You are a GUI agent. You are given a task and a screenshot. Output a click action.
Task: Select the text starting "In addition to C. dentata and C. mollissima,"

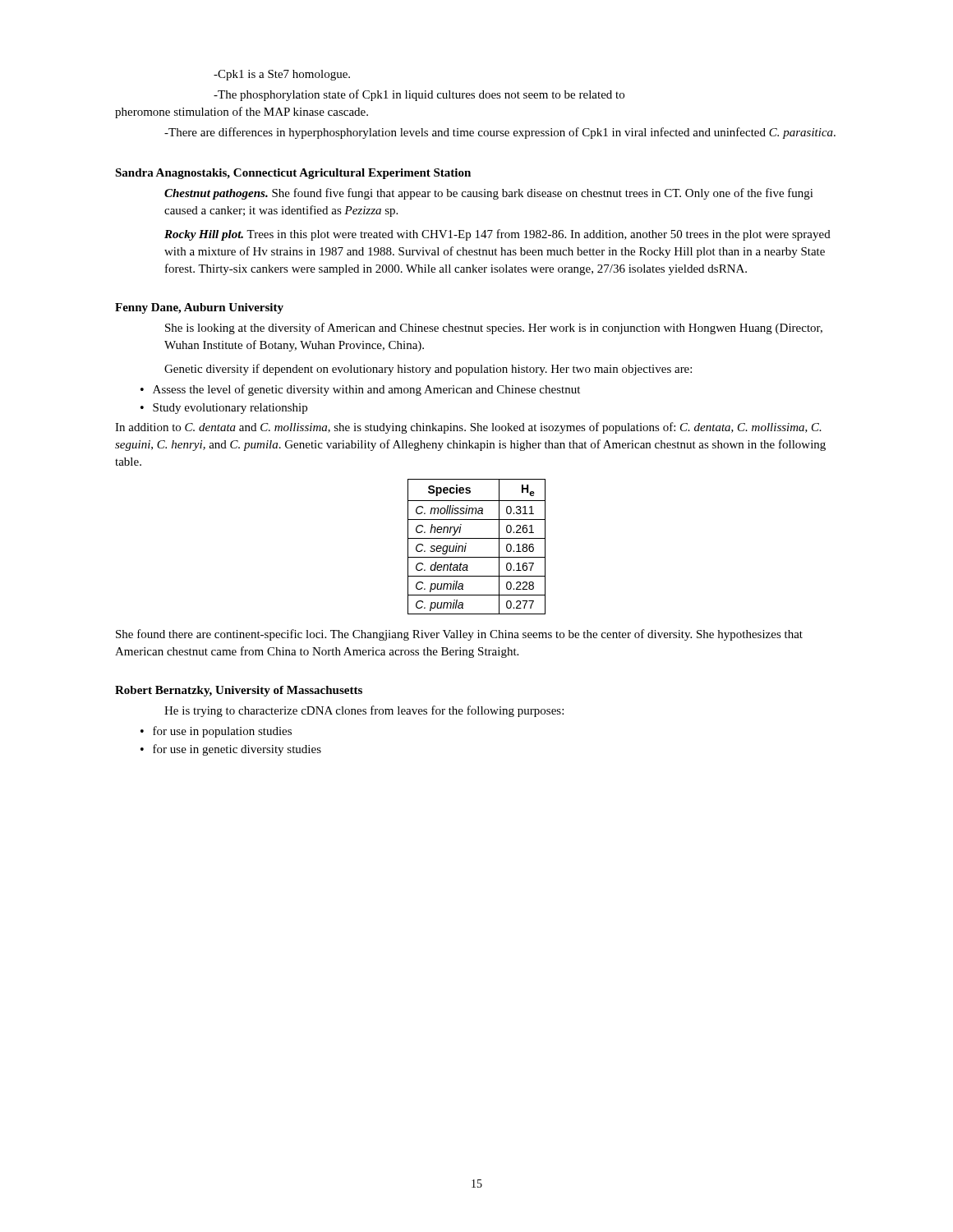(476, 445)
